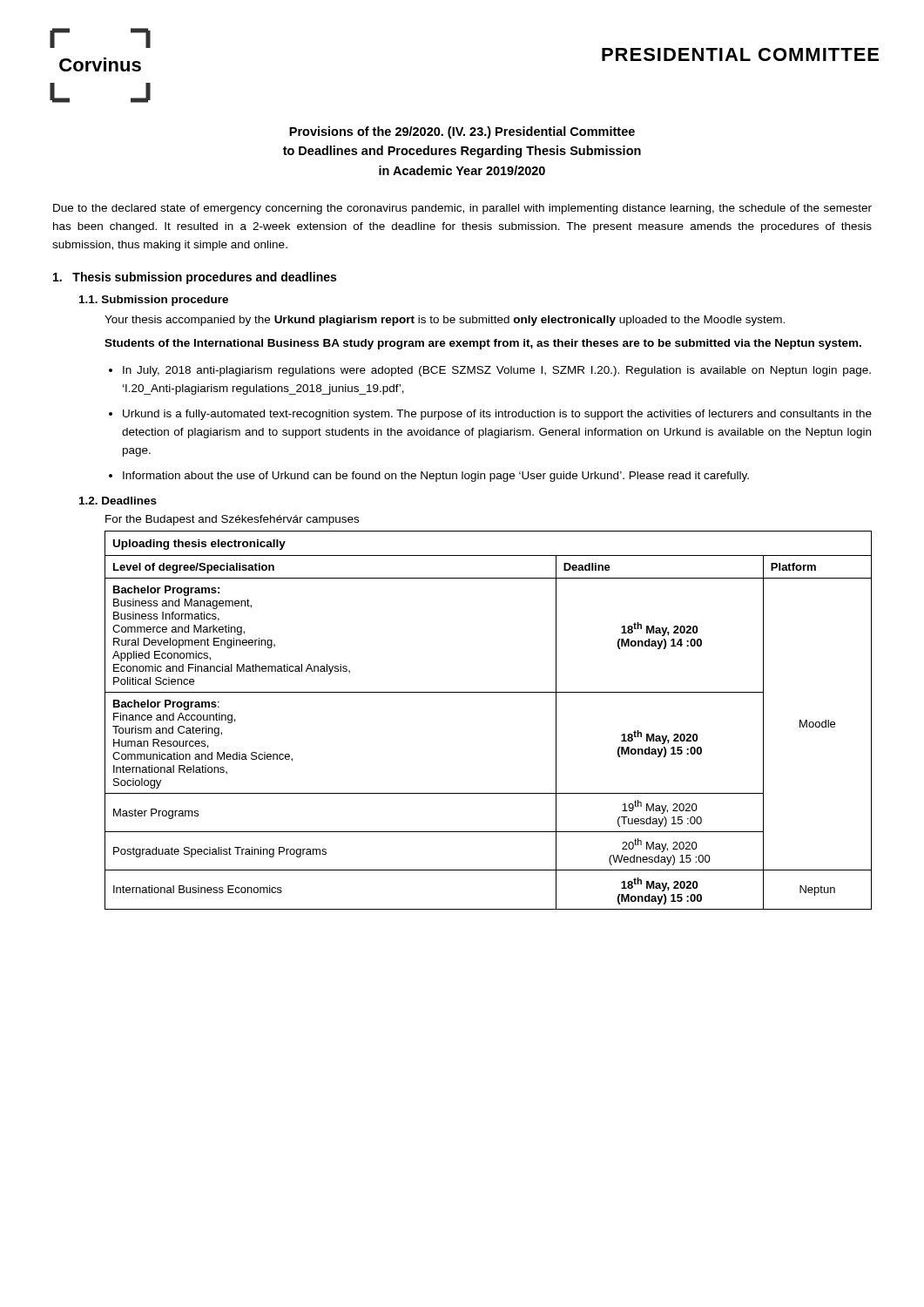Screen dimensions: 1307x924
Task: Select the table
Action: (488, 720)
